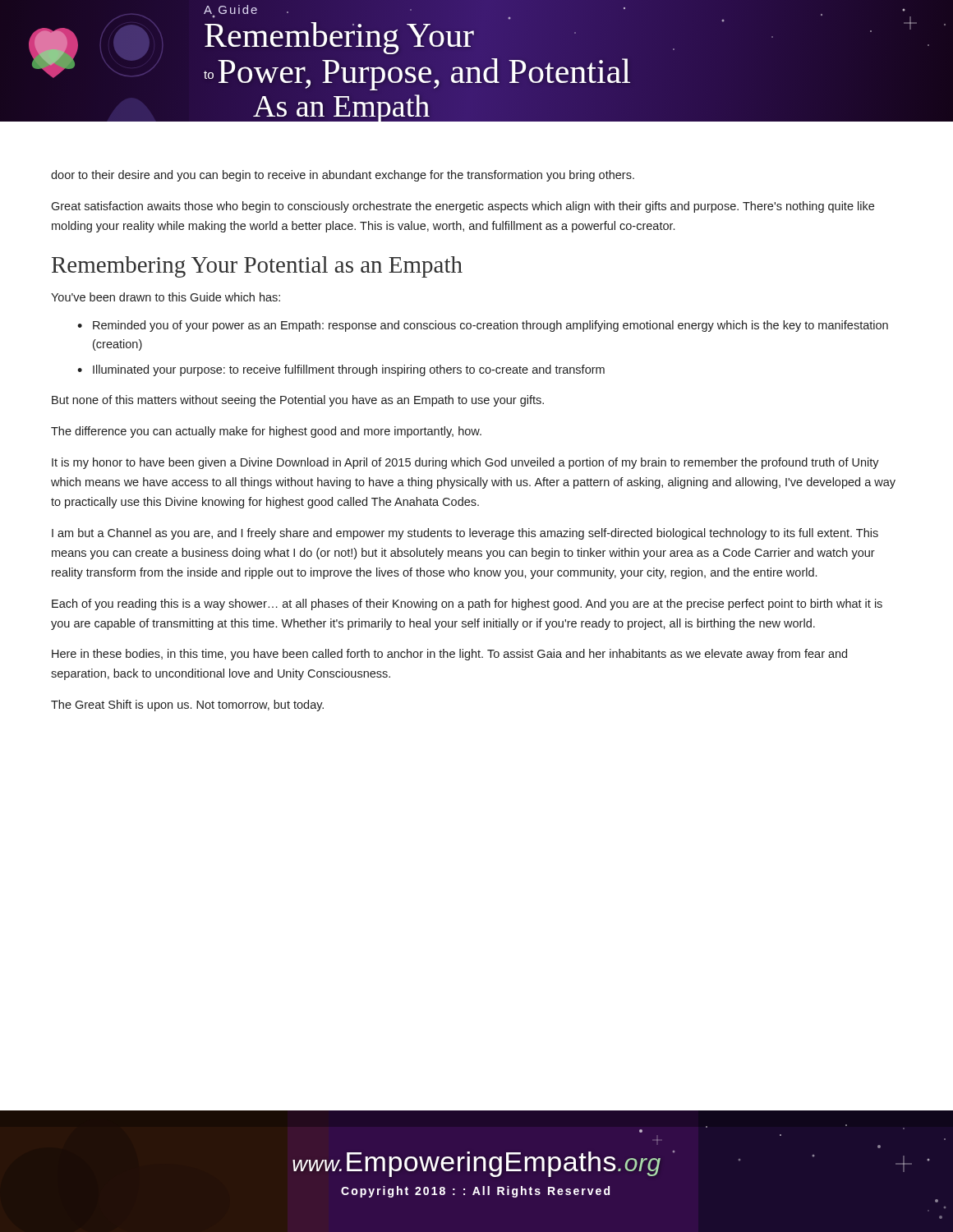
Task: Locate the text block containing "door to their desire"
Action: point(343,175)
